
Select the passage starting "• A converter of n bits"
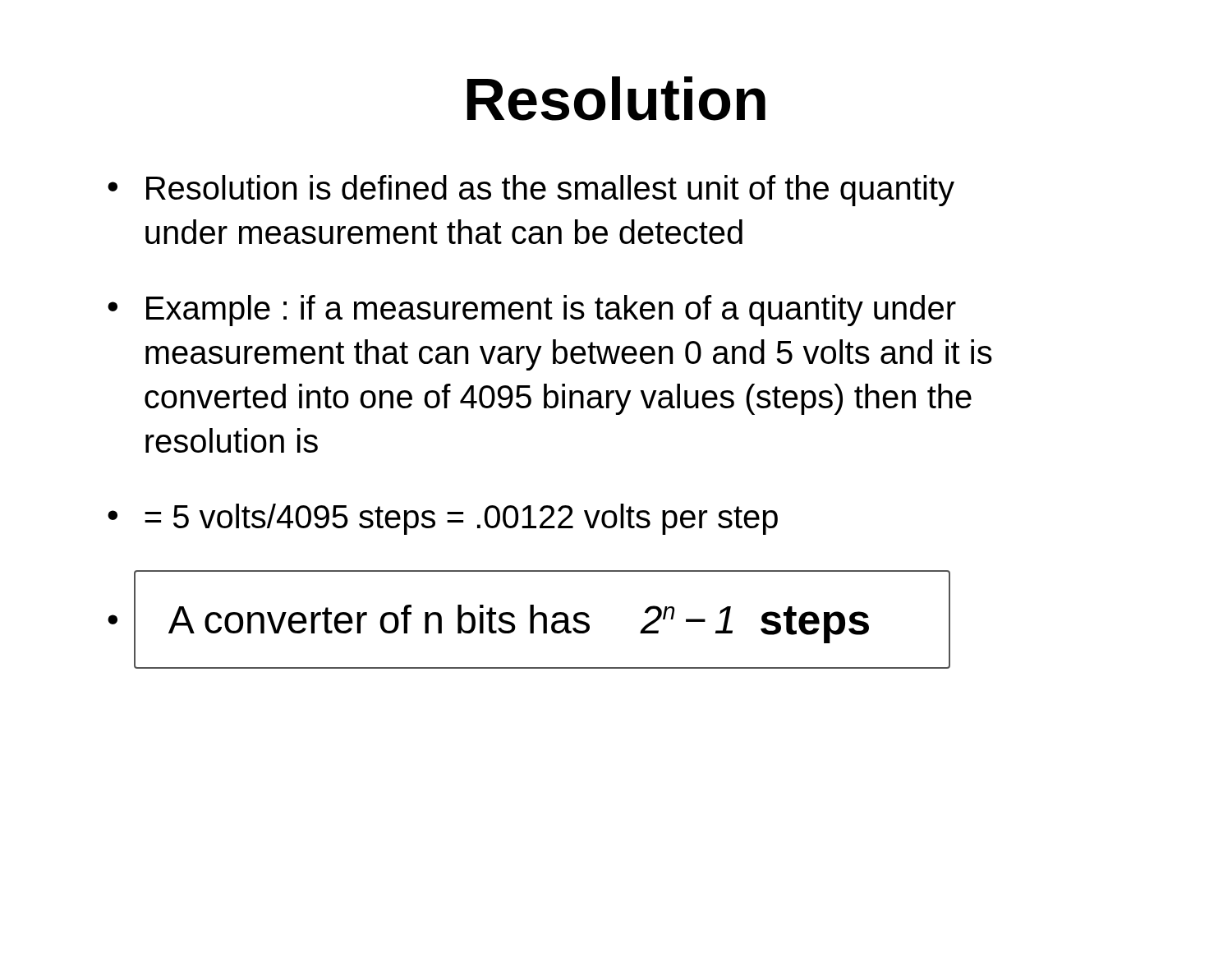(528, 619)
